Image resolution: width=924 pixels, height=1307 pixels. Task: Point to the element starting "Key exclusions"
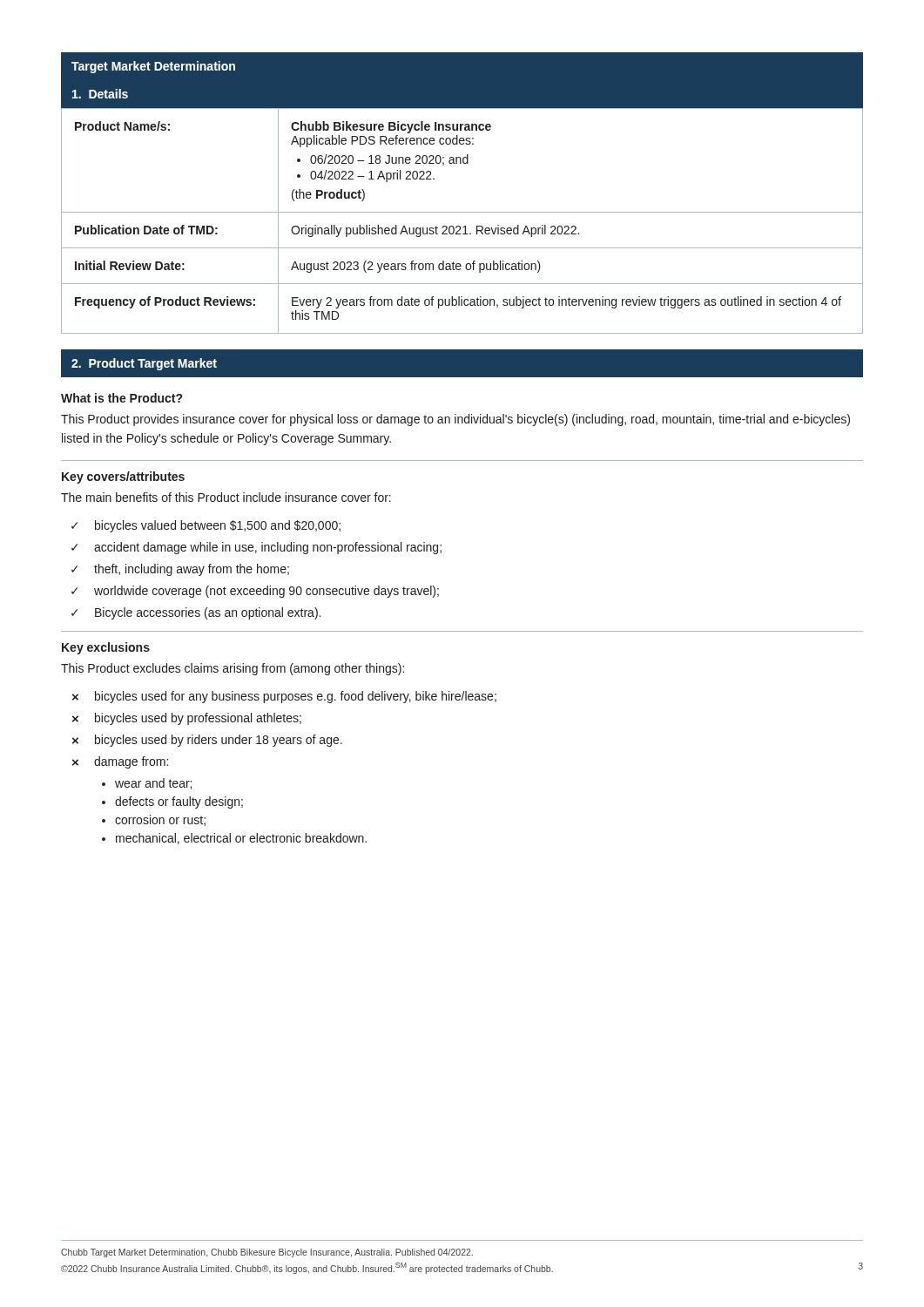105,647
